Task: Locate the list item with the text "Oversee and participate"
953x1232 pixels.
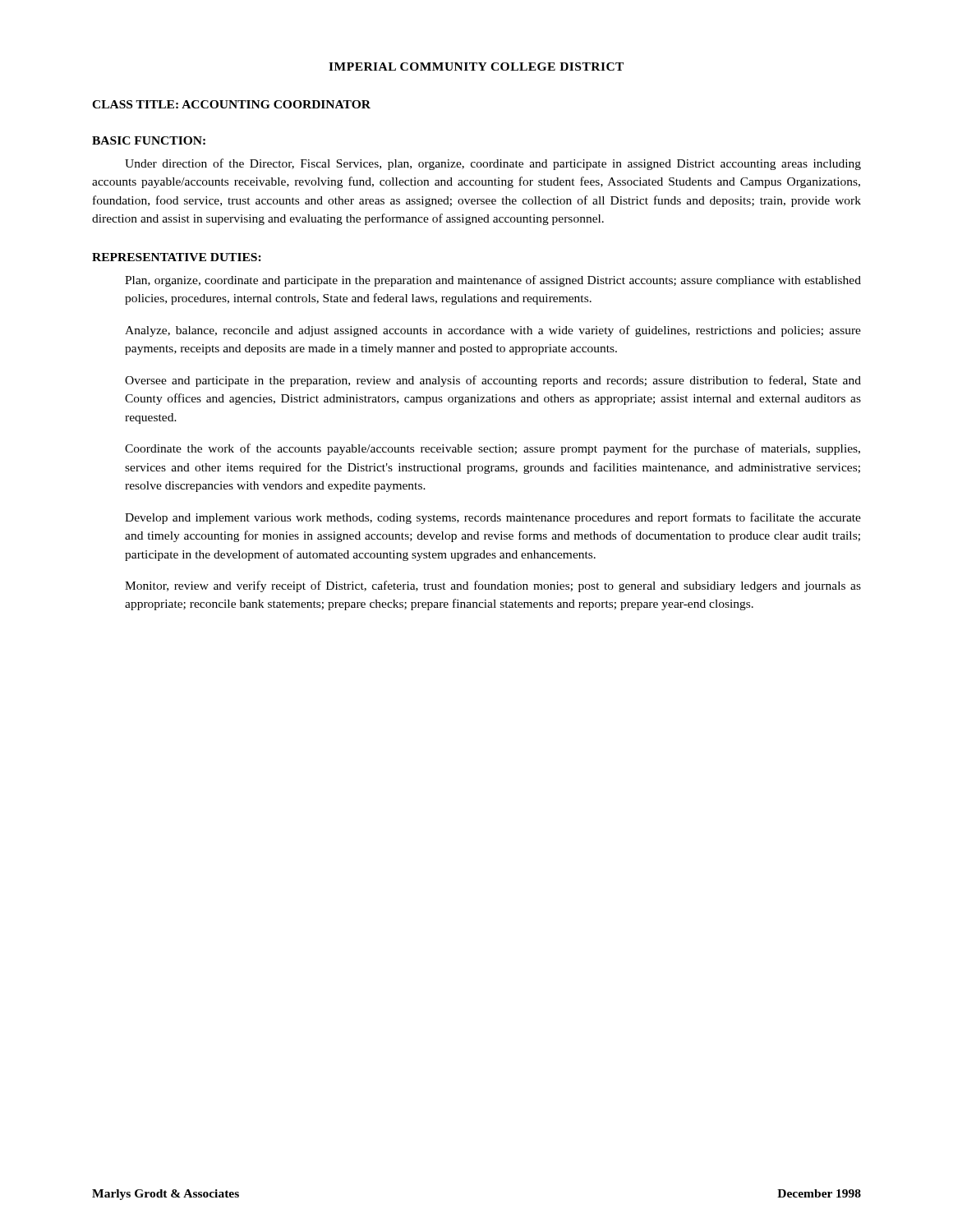Action: click(x=493, y=398)
